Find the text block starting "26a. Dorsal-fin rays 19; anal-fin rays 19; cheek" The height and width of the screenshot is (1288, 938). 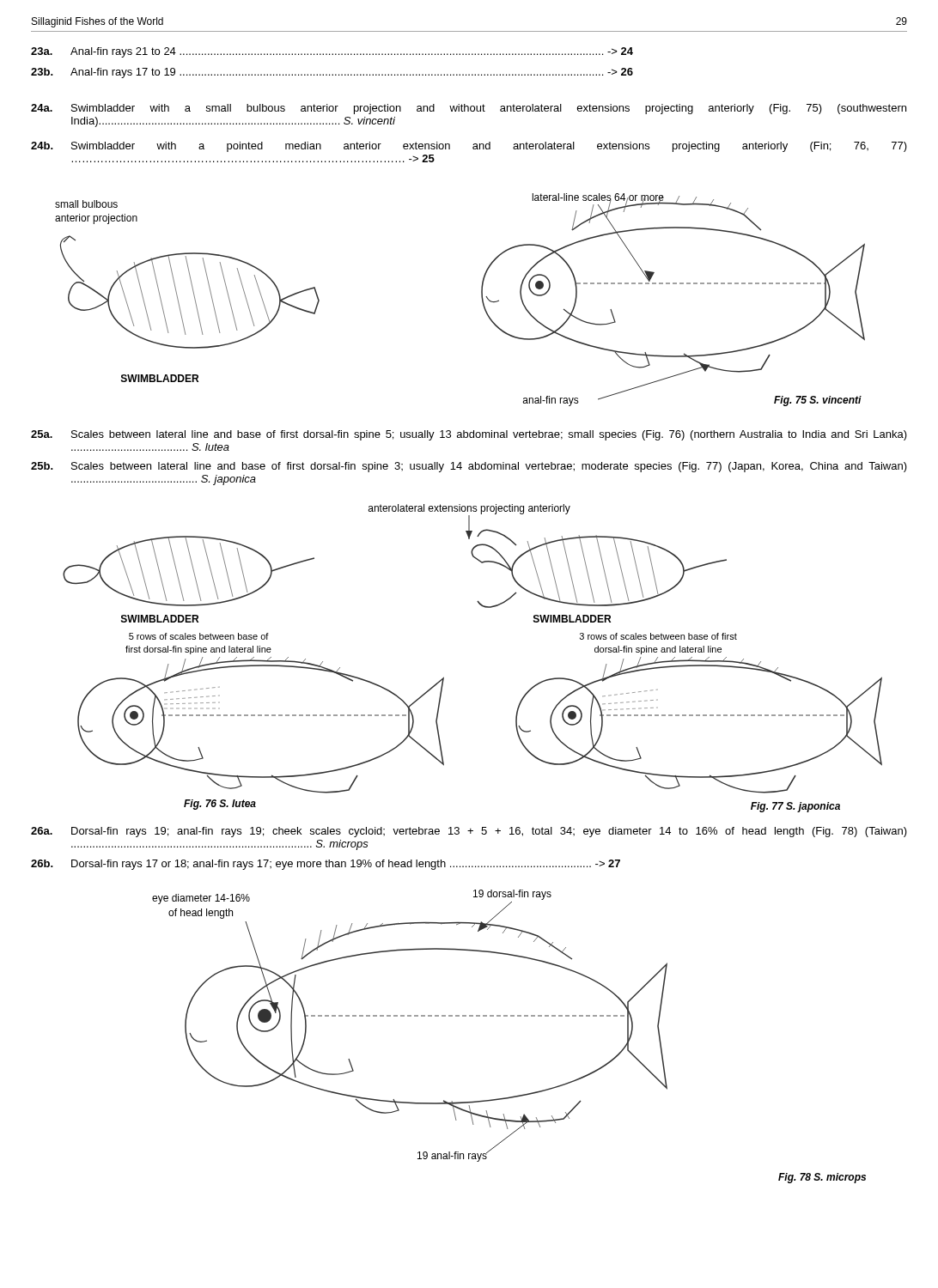pos(469,837)
